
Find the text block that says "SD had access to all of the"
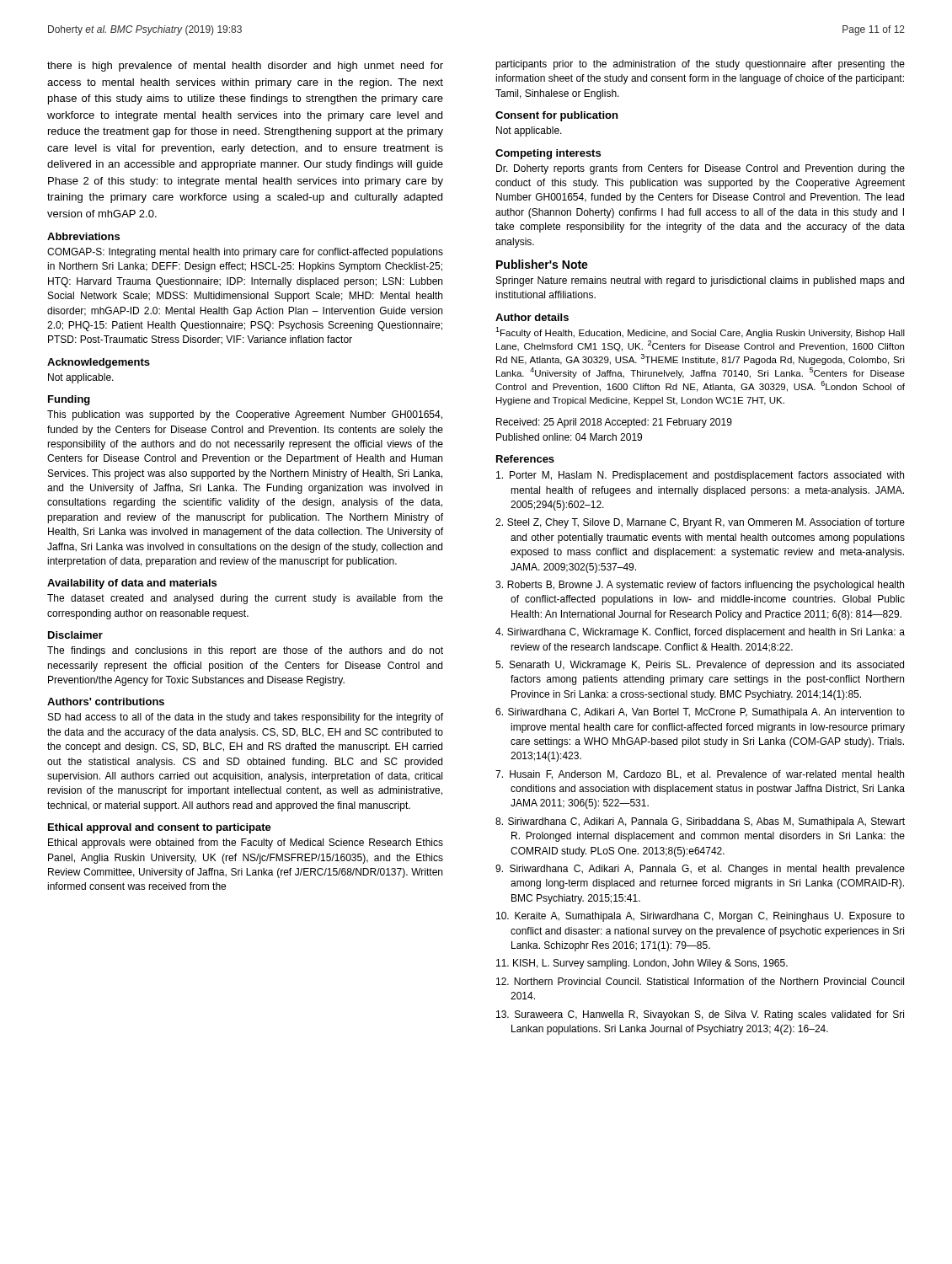click(245, 761)
